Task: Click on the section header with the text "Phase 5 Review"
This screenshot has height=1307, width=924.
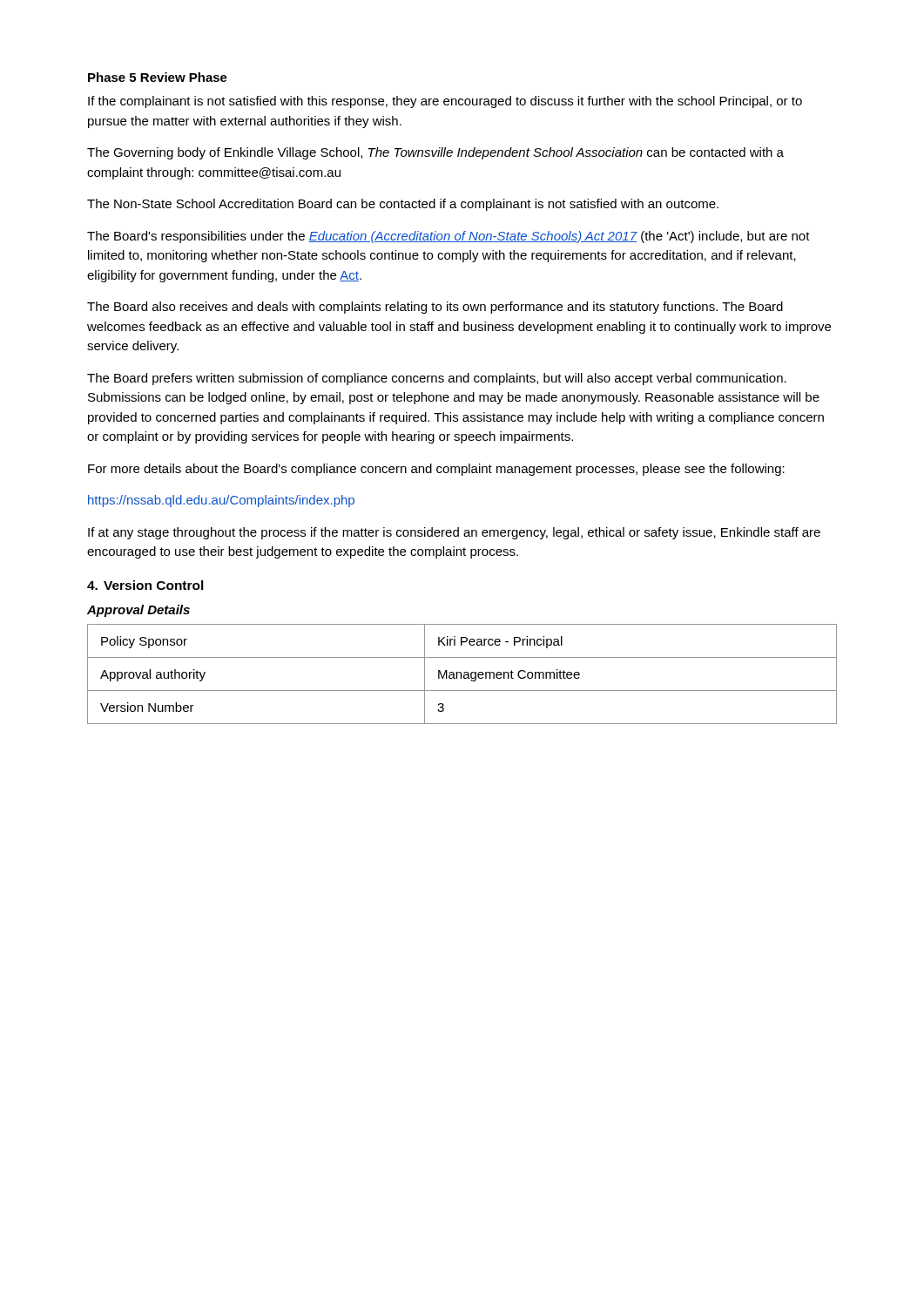Action: coord(157,77)
